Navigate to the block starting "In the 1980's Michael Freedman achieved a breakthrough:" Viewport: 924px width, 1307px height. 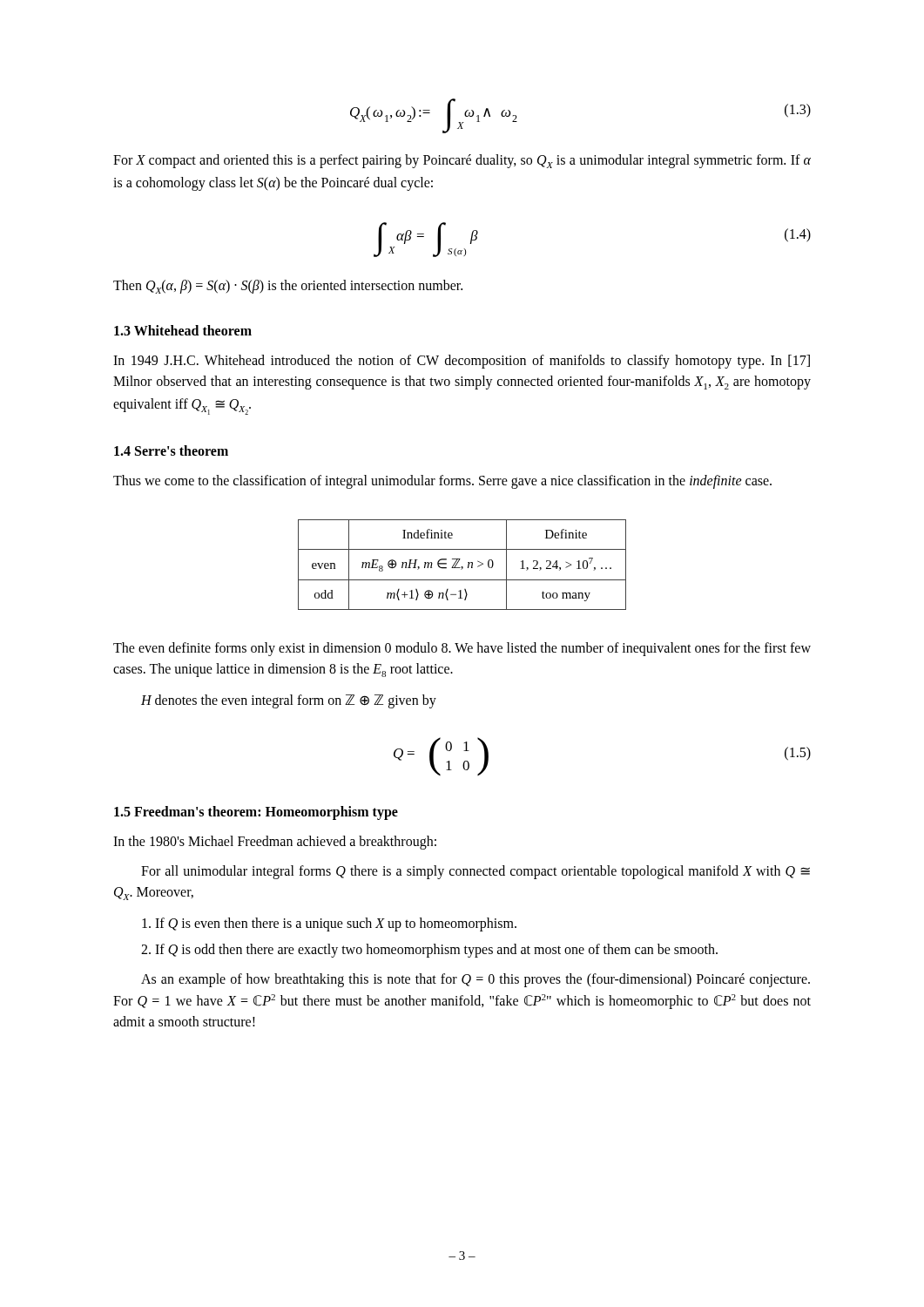(275, 841)
